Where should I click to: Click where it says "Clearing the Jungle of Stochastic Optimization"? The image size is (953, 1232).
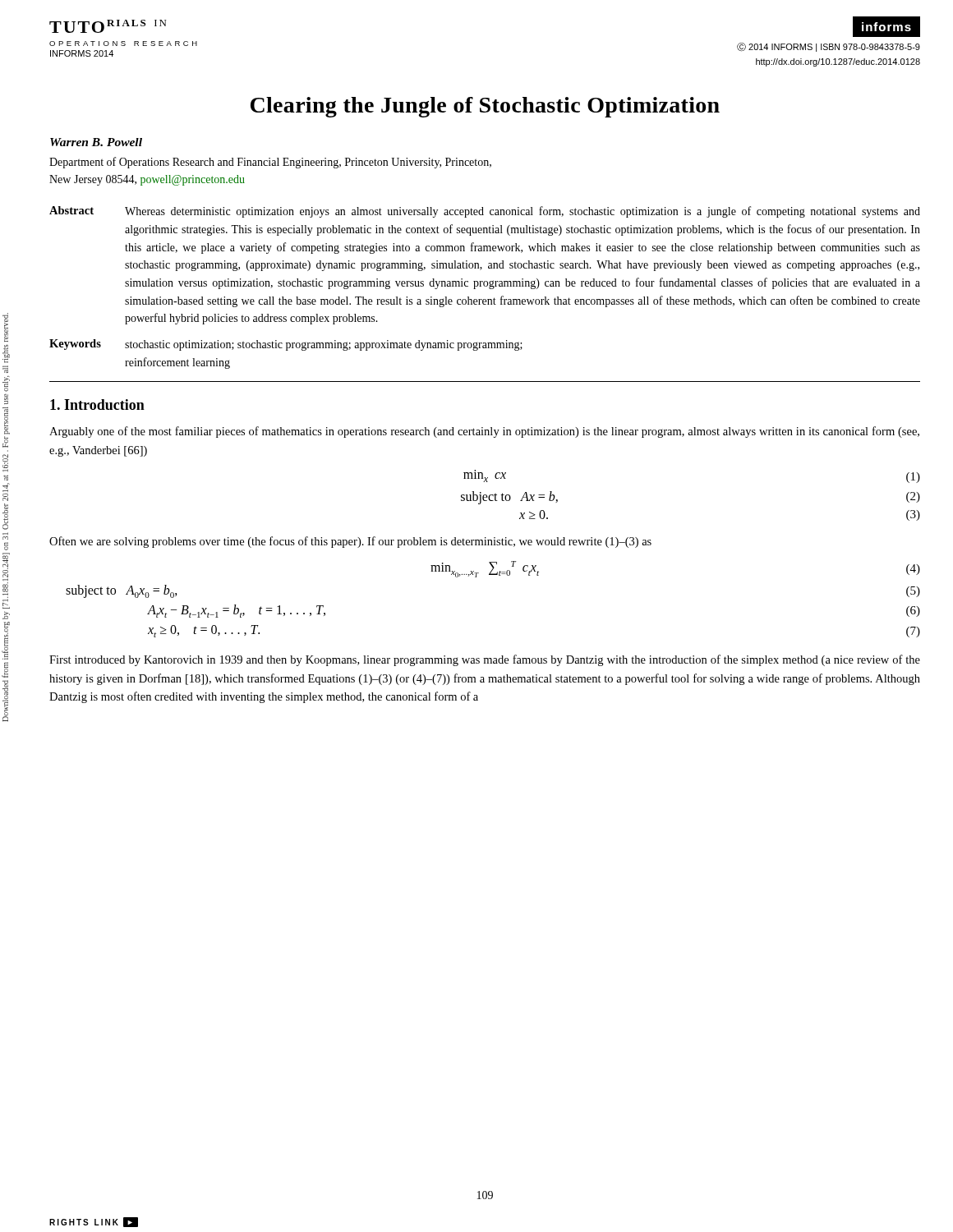coord(485,105)
